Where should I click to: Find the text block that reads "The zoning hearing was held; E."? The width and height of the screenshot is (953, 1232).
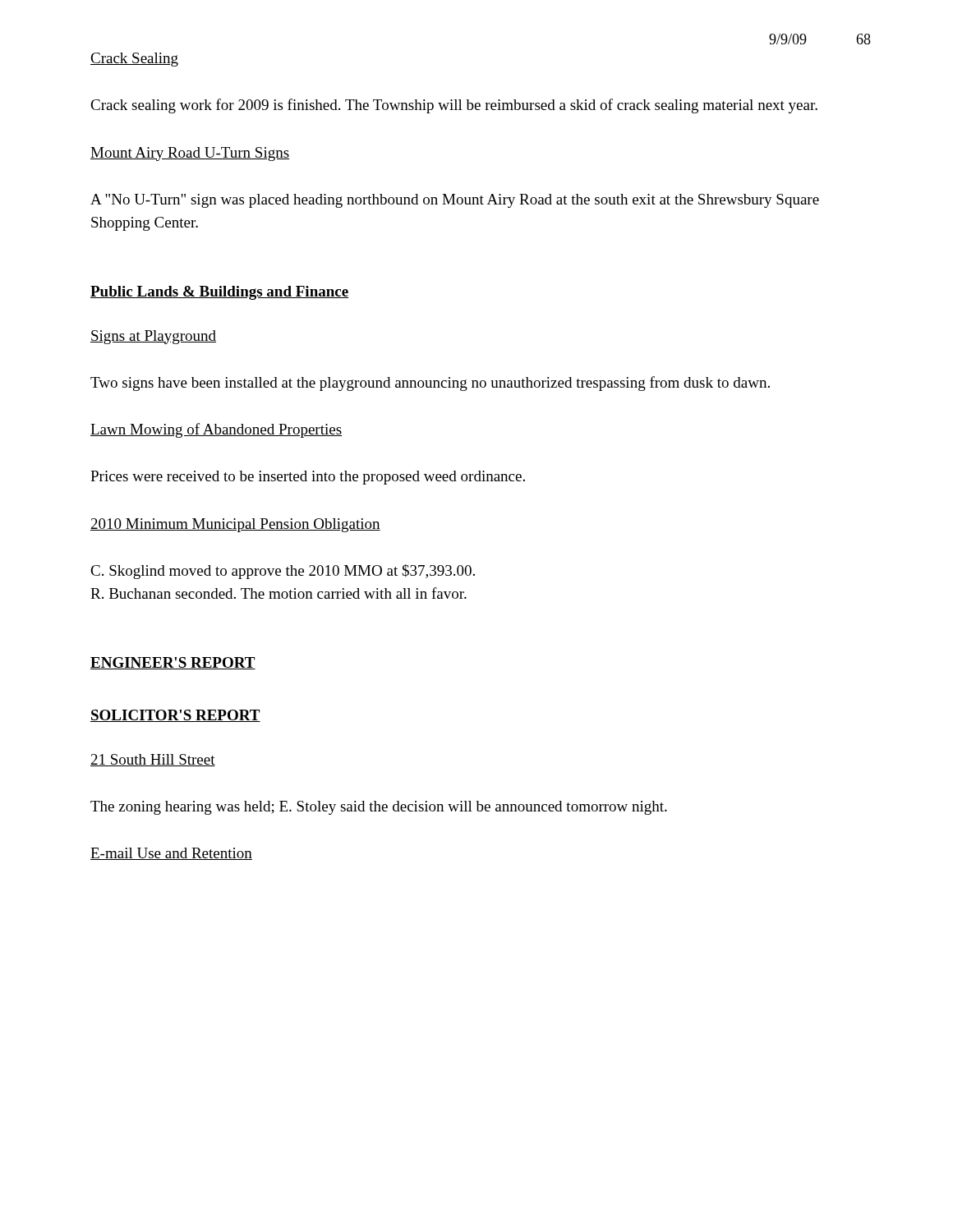pos(481,806)
